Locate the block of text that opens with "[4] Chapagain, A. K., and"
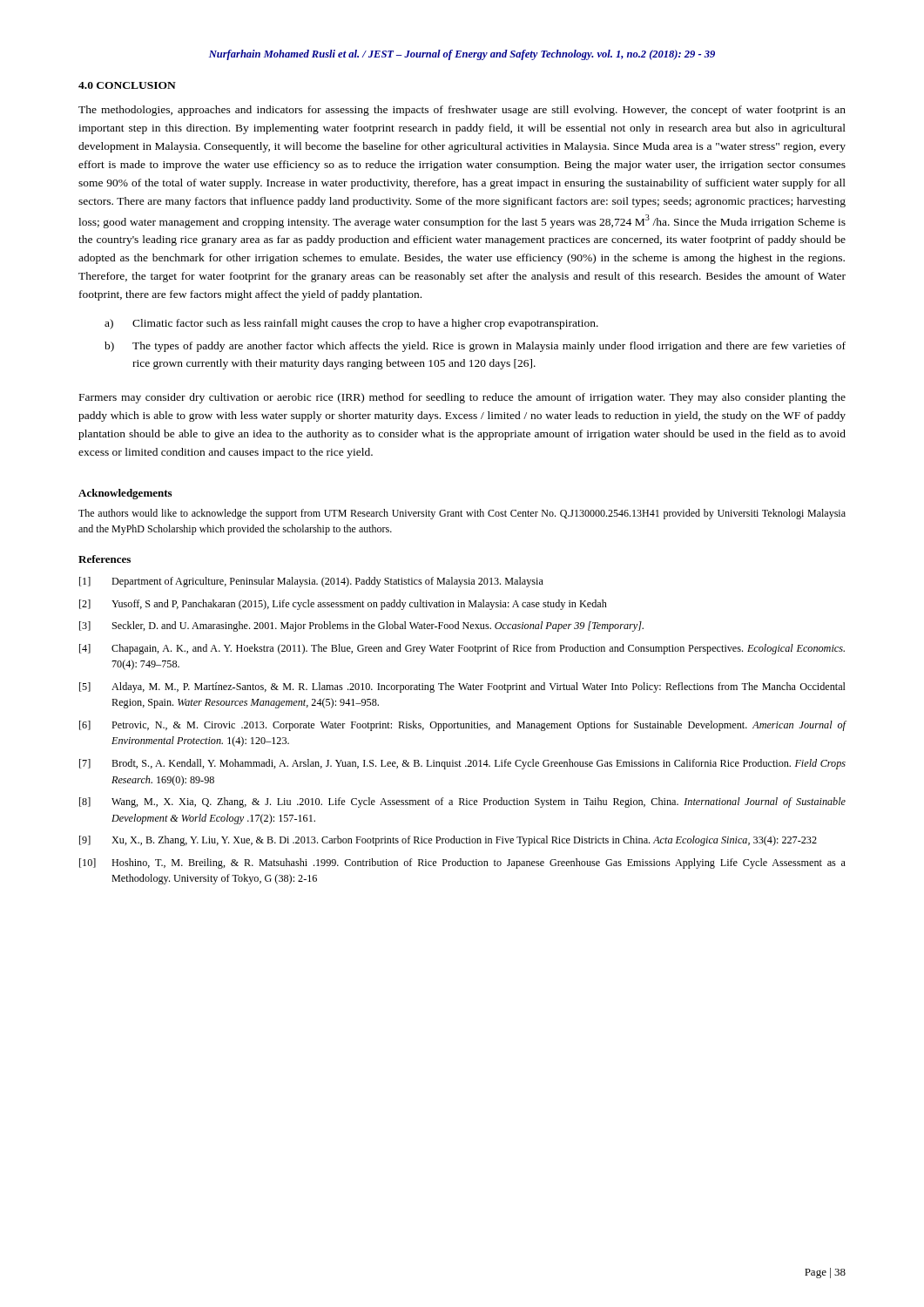This screenshot has height=1307, width=924. pyautogui.click(x=462, y=656)
